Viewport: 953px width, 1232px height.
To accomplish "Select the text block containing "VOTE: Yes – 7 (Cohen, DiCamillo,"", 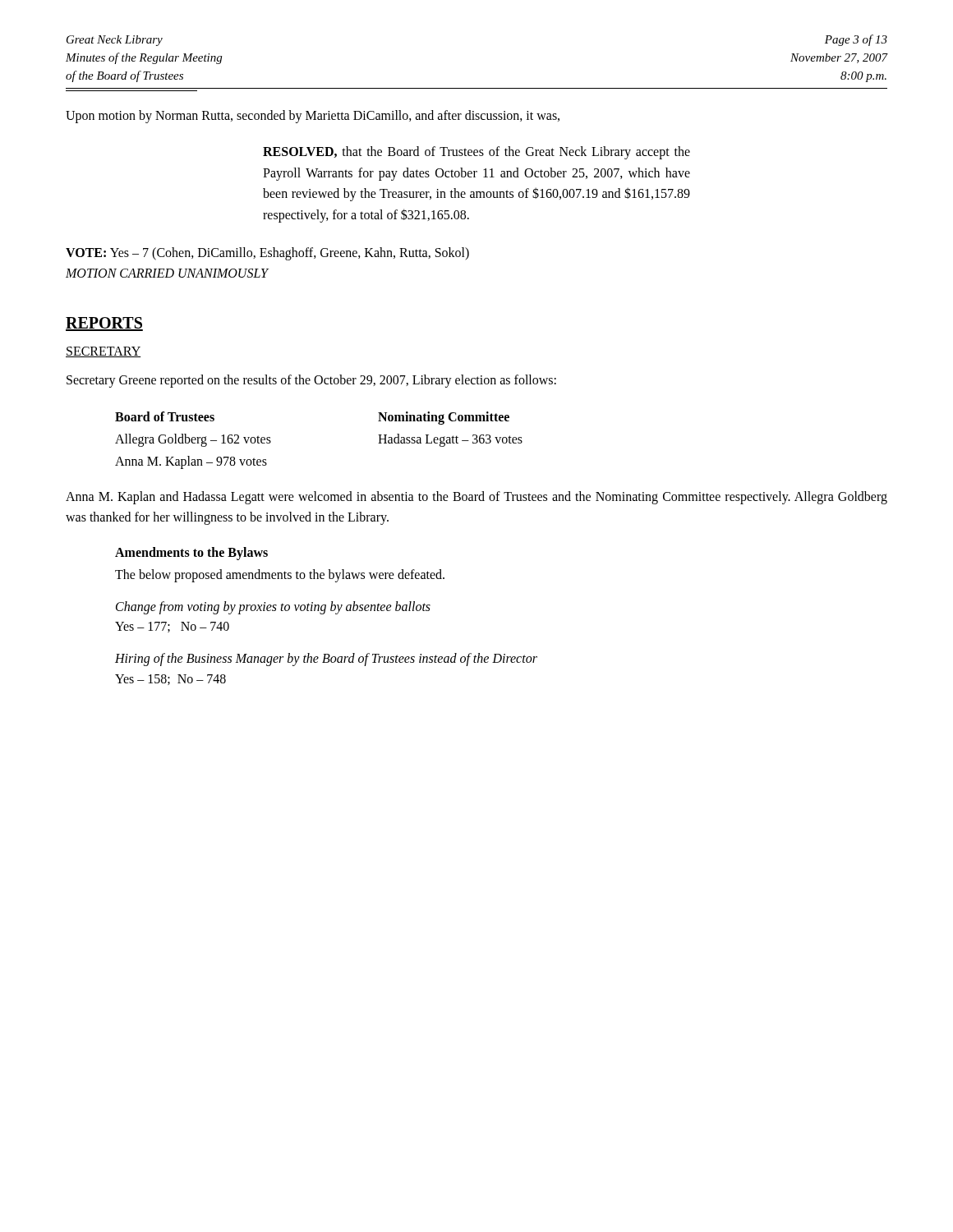I will [x=268, y=263].
